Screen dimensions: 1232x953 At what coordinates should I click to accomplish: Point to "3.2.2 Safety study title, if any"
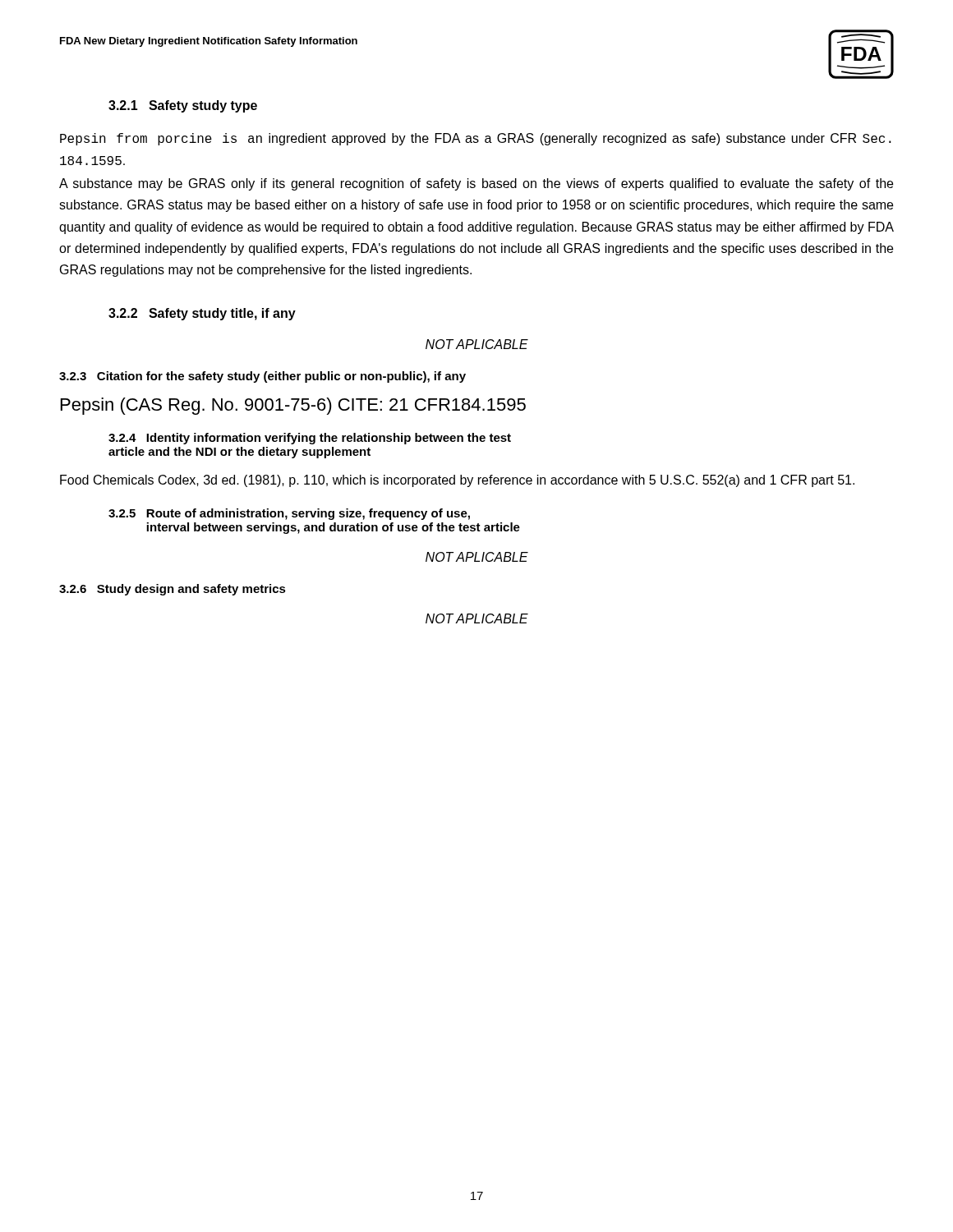pyautogui.click(x=202, y=313)
